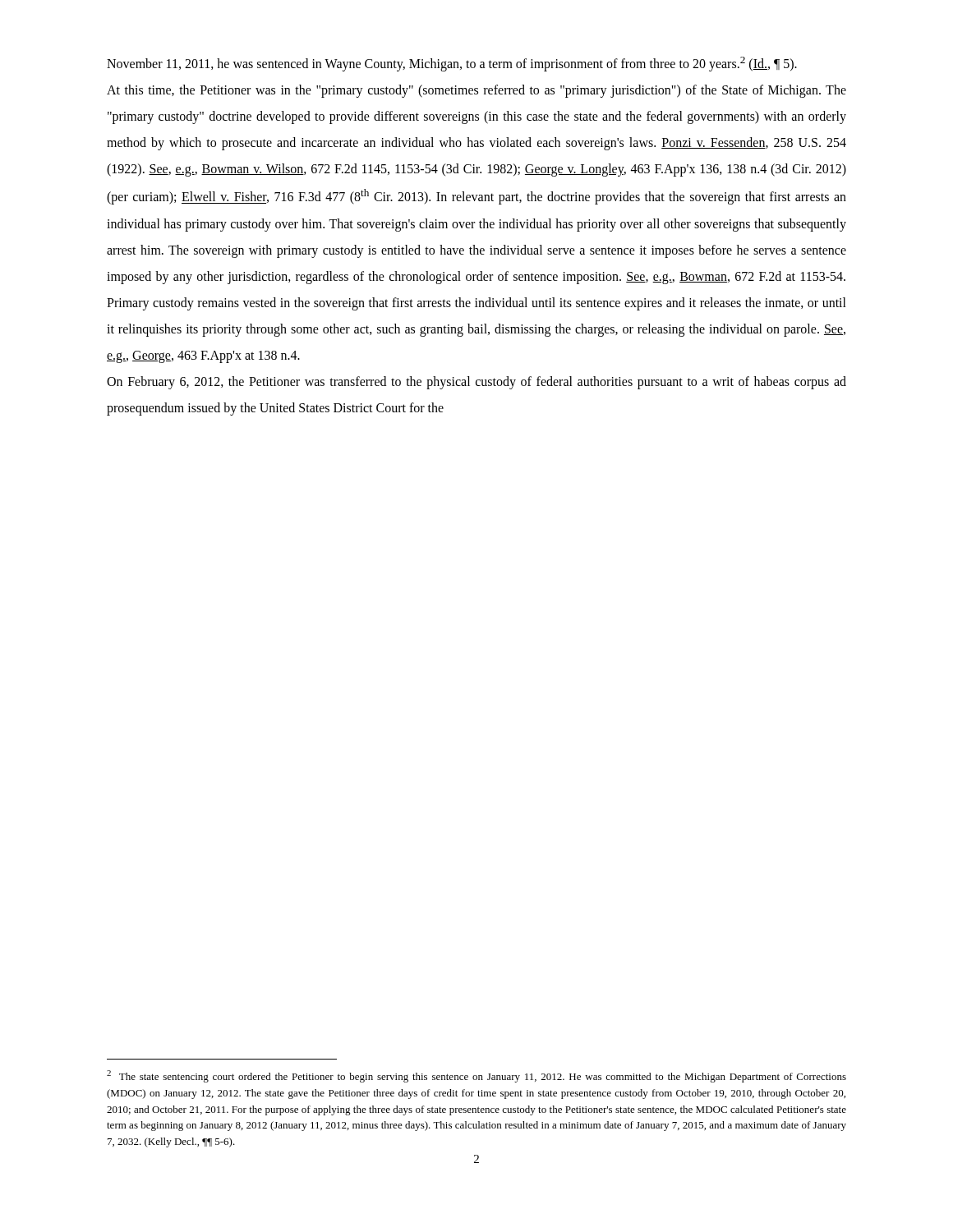Locate the block of text that opens with "November 11, 2011, he was"
This screenshot has width=953, height=1232.
click(476, 63)
